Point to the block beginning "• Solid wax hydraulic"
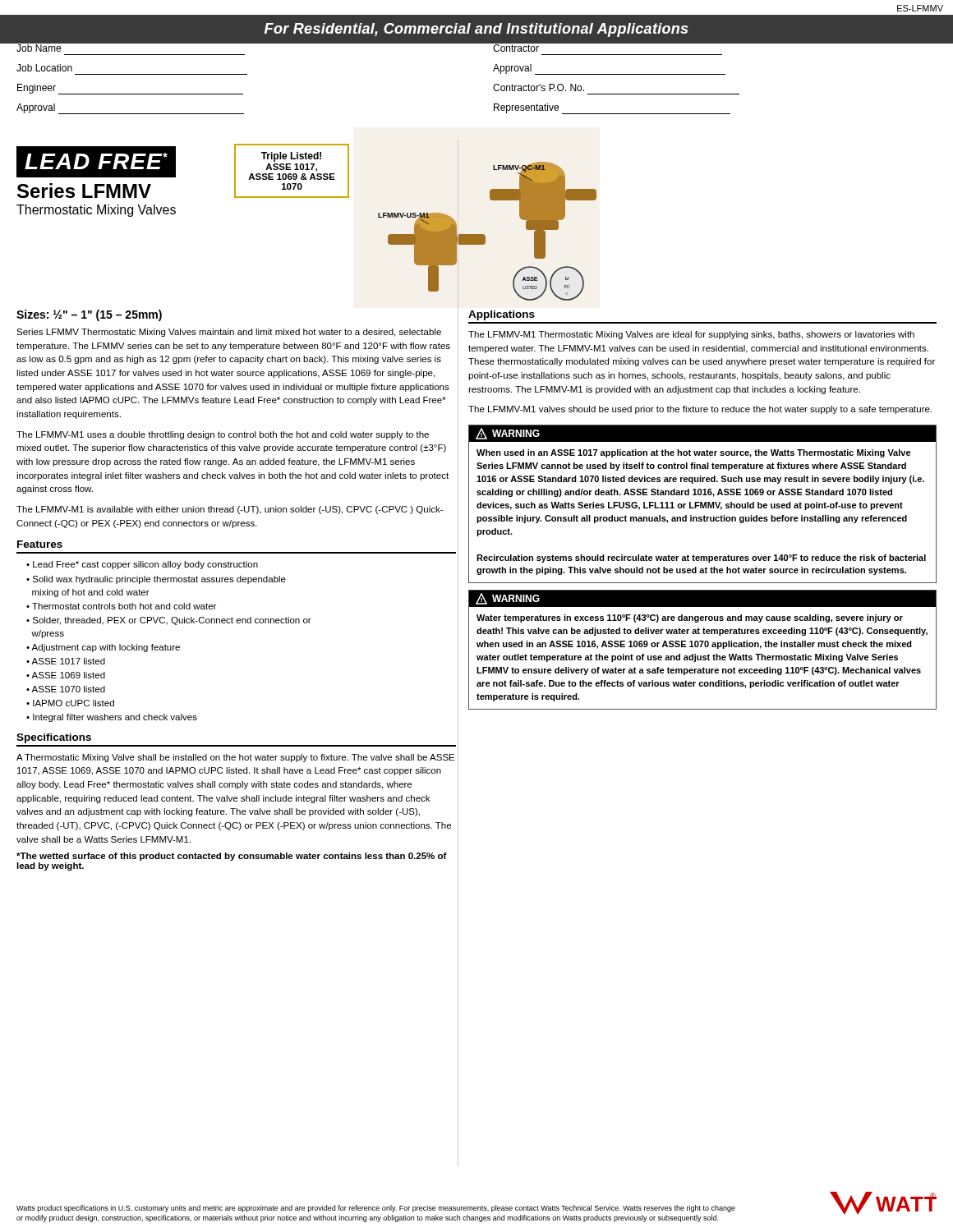953x1232 pixels. 156,585
